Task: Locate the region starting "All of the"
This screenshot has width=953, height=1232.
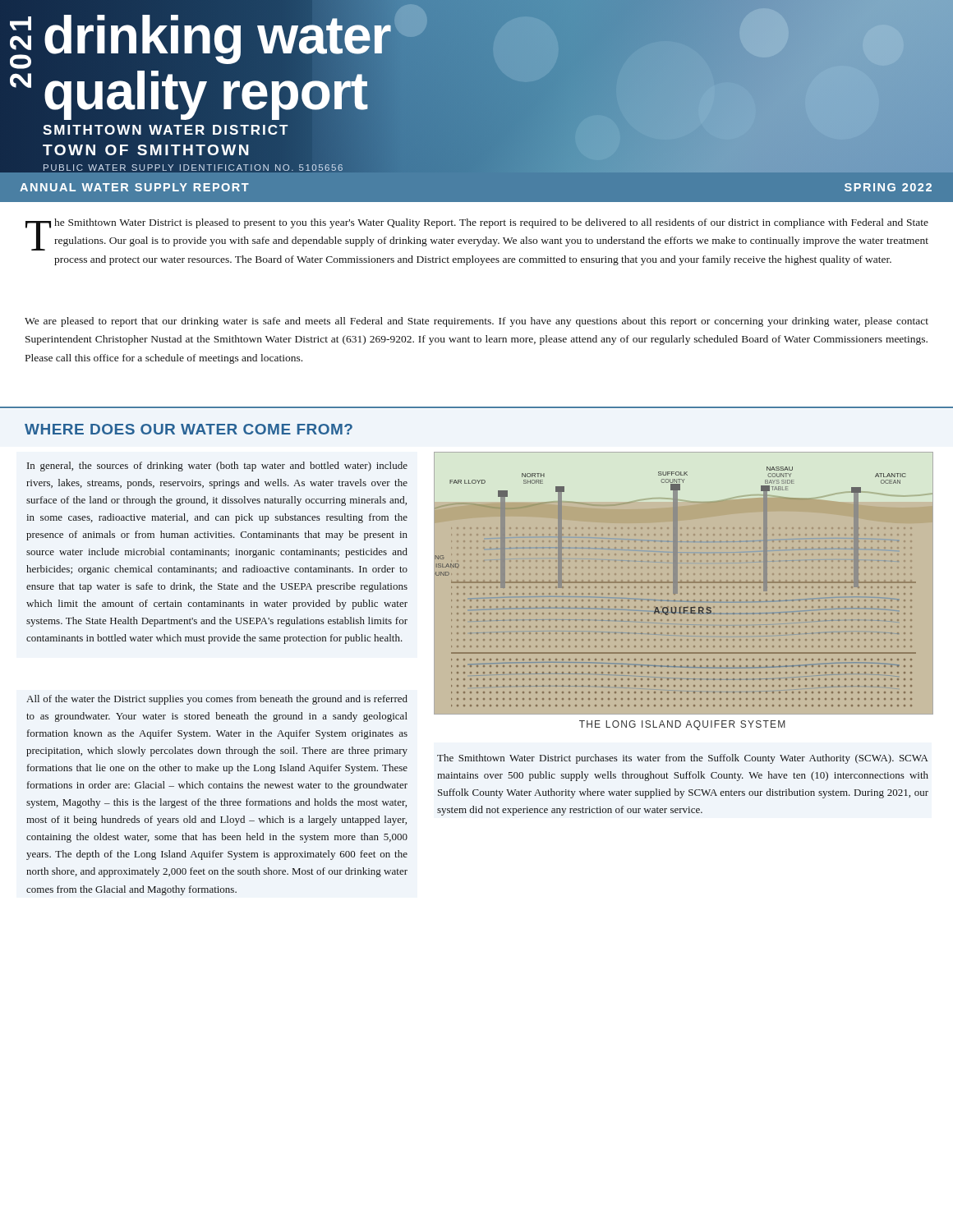Action: click(x=217, y=794)
